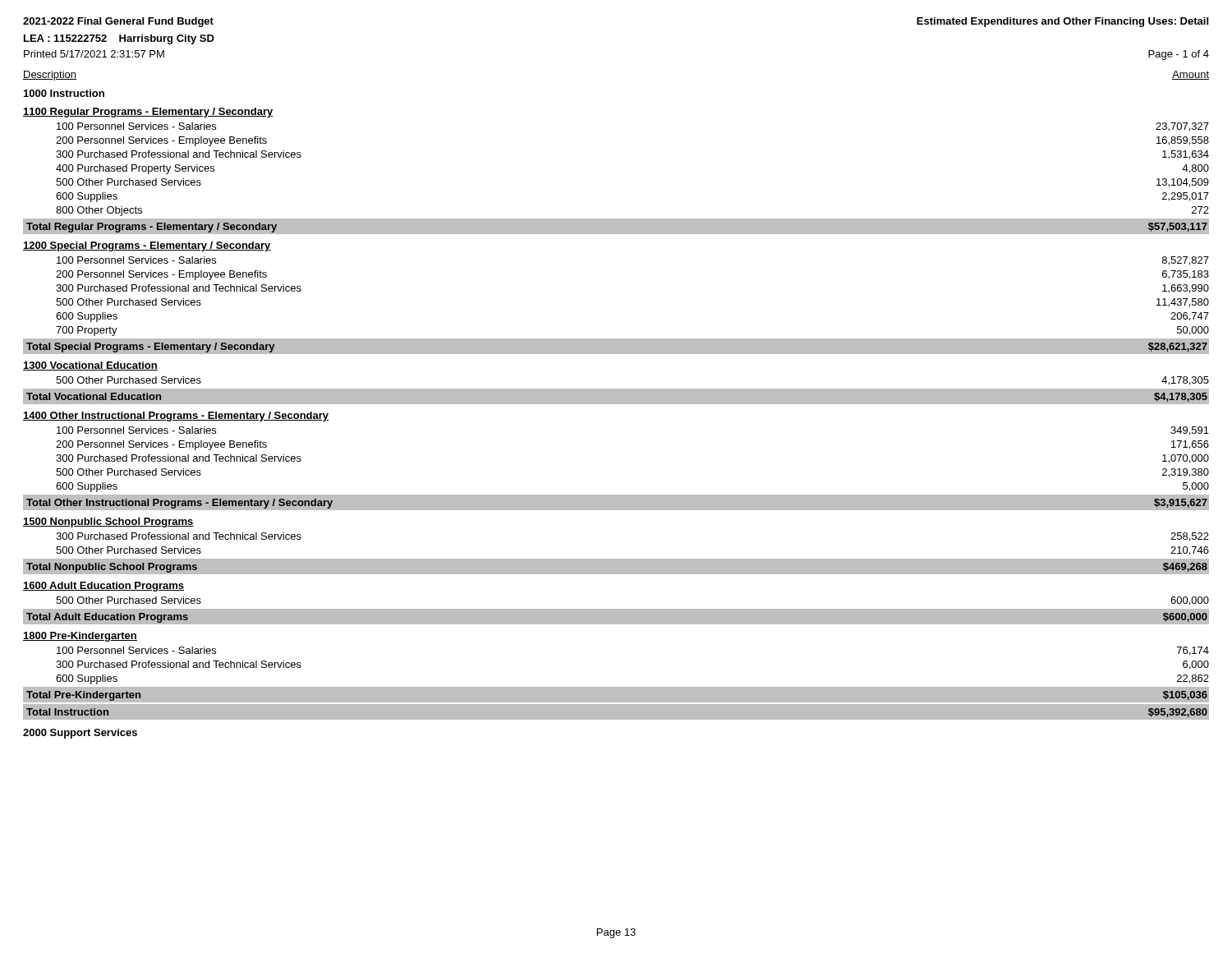Where does it say "300 Purchased Professional and Technical Services 6,000"?
This screenshot has width=1232, height=953.
pos(177,665)
